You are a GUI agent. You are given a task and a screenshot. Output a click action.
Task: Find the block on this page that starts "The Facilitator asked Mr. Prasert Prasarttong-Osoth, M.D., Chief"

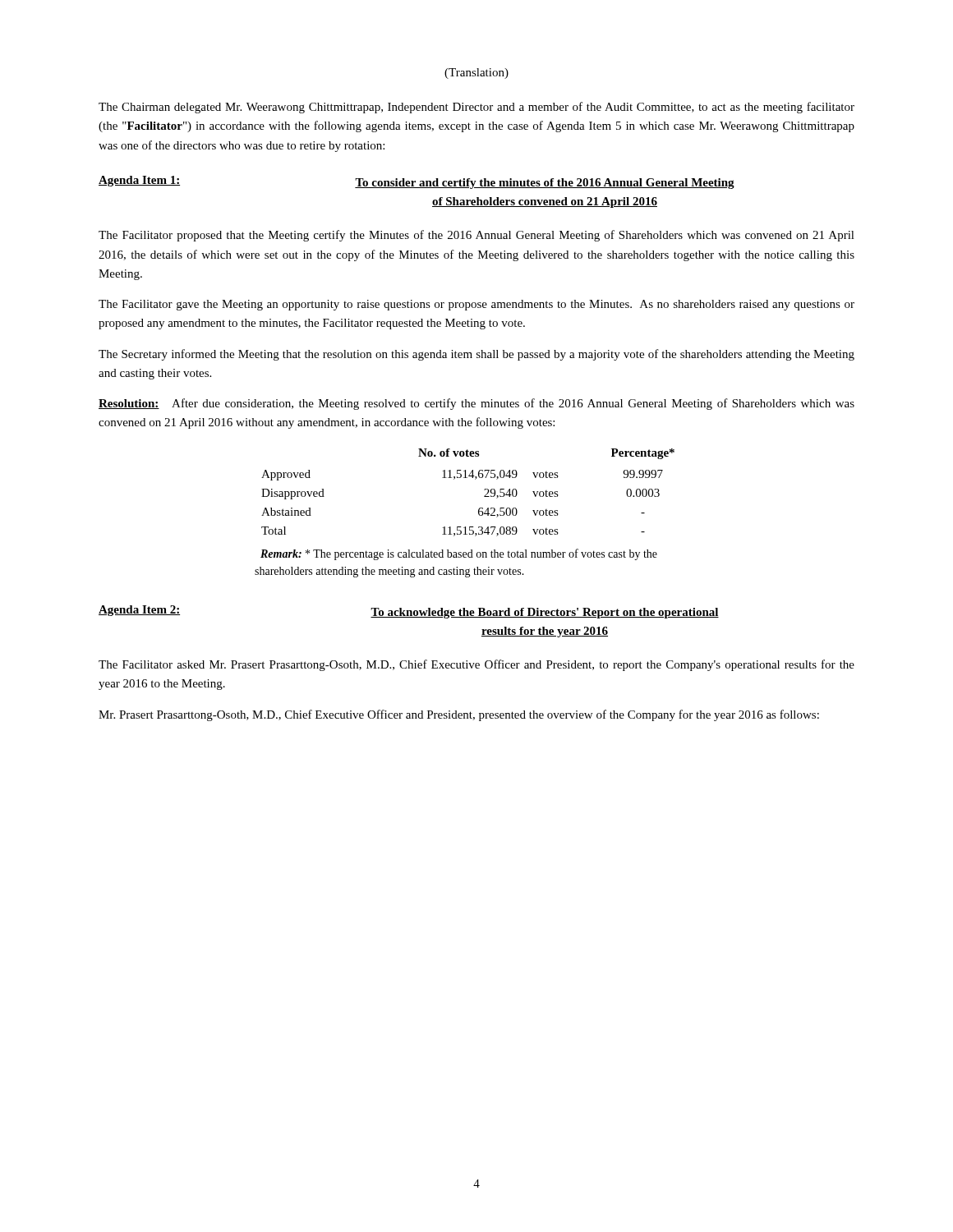[x=476, y=674]
